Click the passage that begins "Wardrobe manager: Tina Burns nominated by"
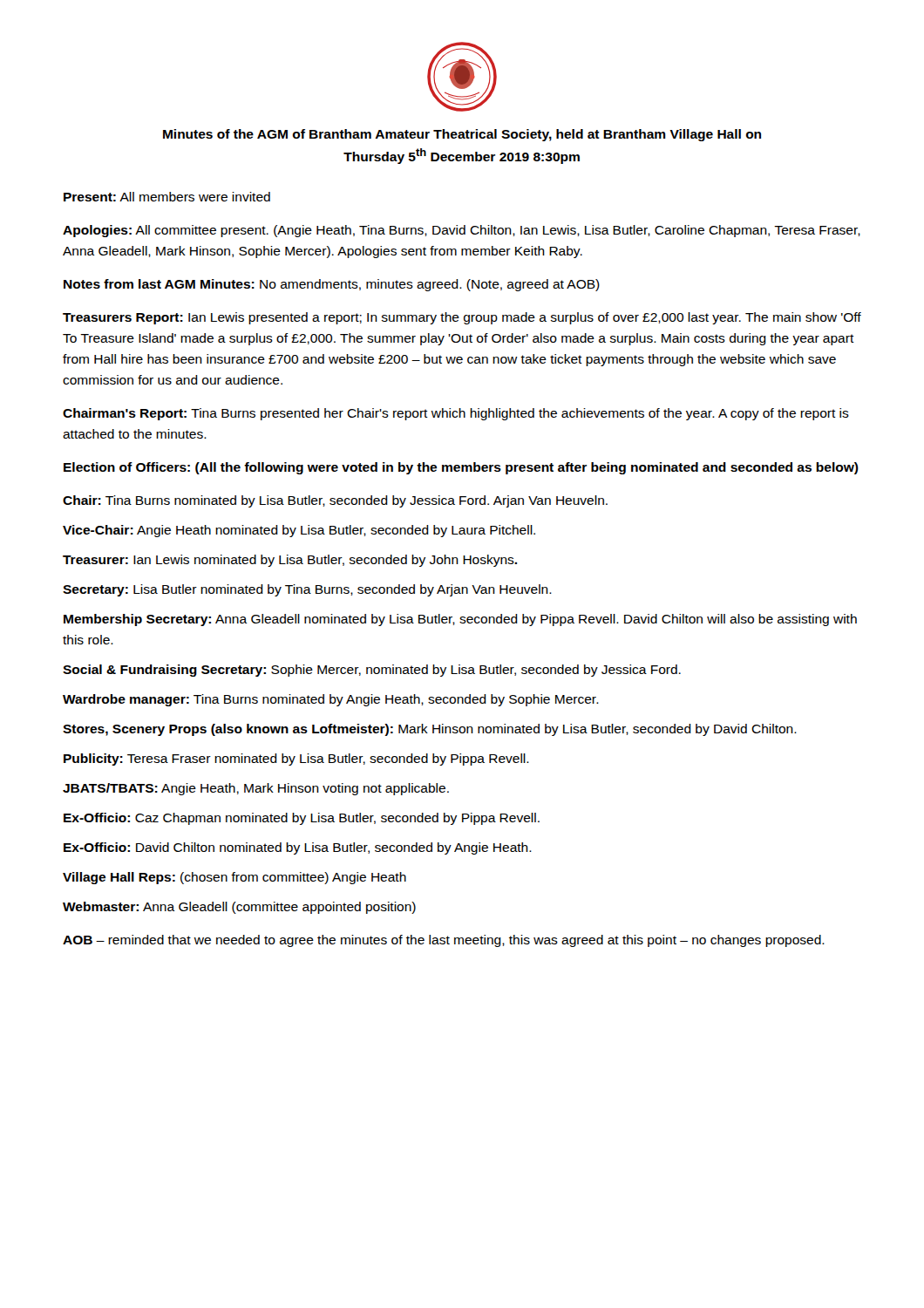Image resolution: width=924 pixels, height=1308 pixels. [x=331, y=699]
